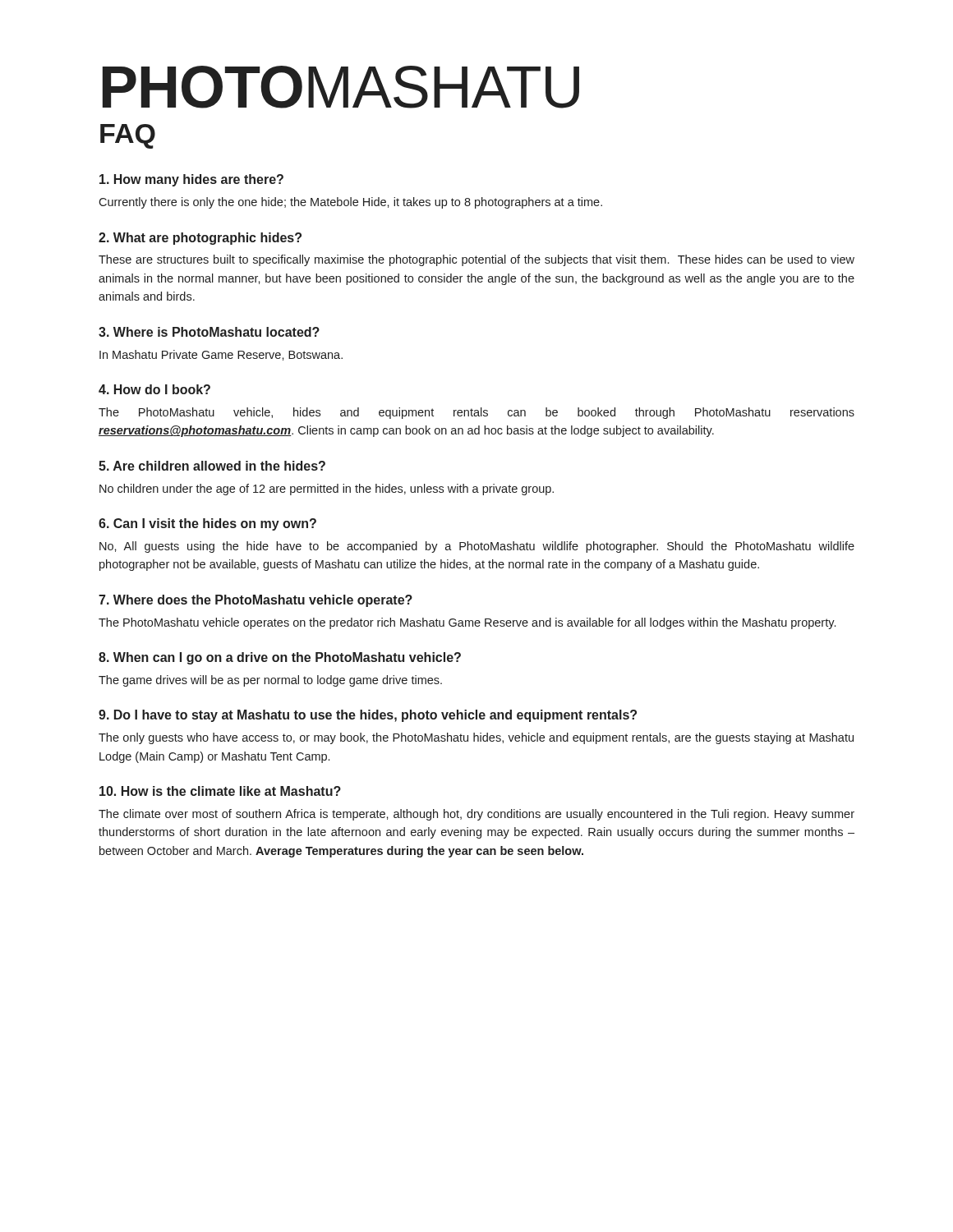Find the text block containing "These are structures built to specifically maximise the"
953x1232 pixels.
point(476,279)
